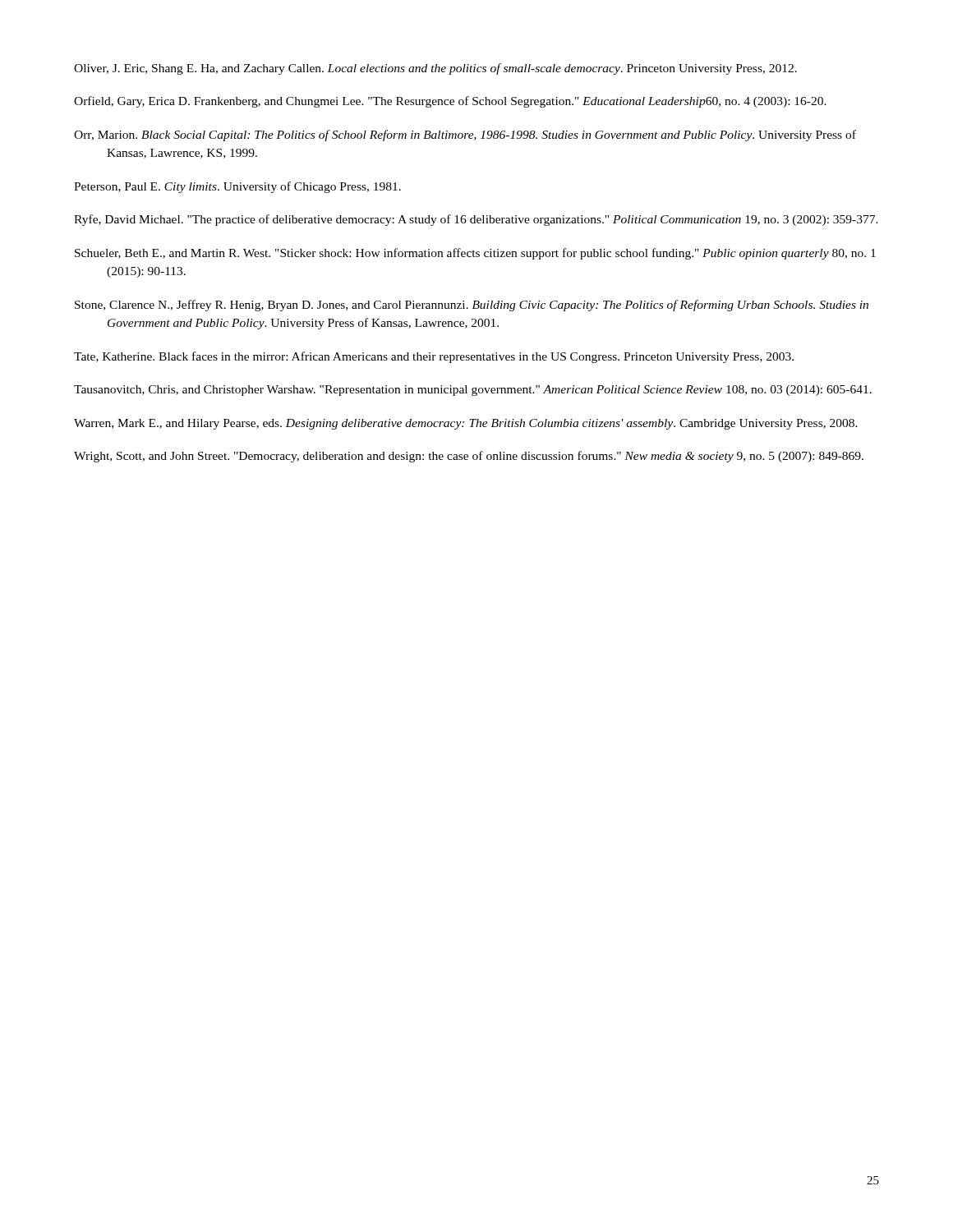
Task: Select the list item that reads "Tausanovitch, Chris, and Christopher"
Action: pos(473,389)
